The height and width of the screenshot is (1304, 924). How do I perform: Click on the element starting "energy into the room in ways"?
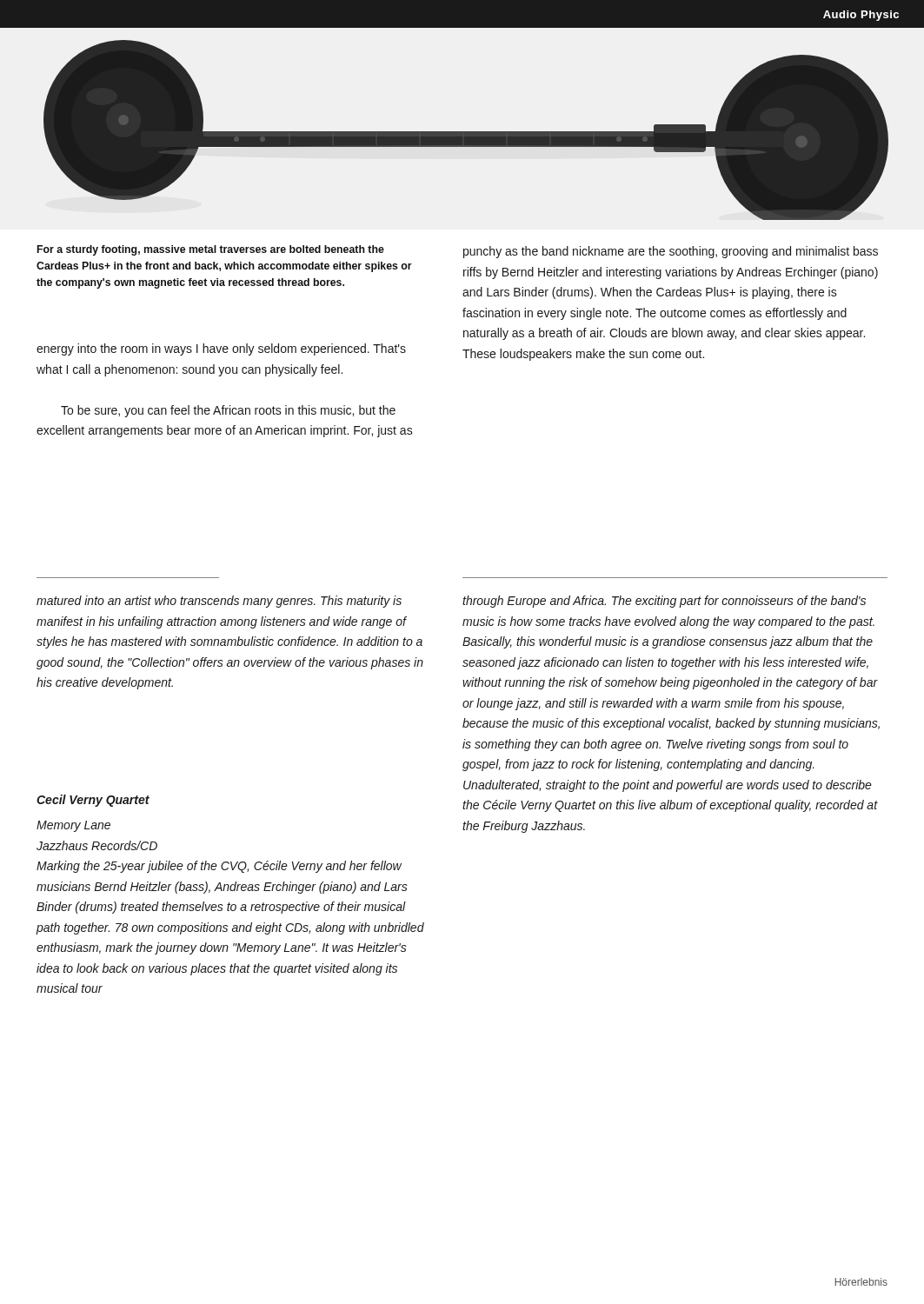[x=221, y=349]
